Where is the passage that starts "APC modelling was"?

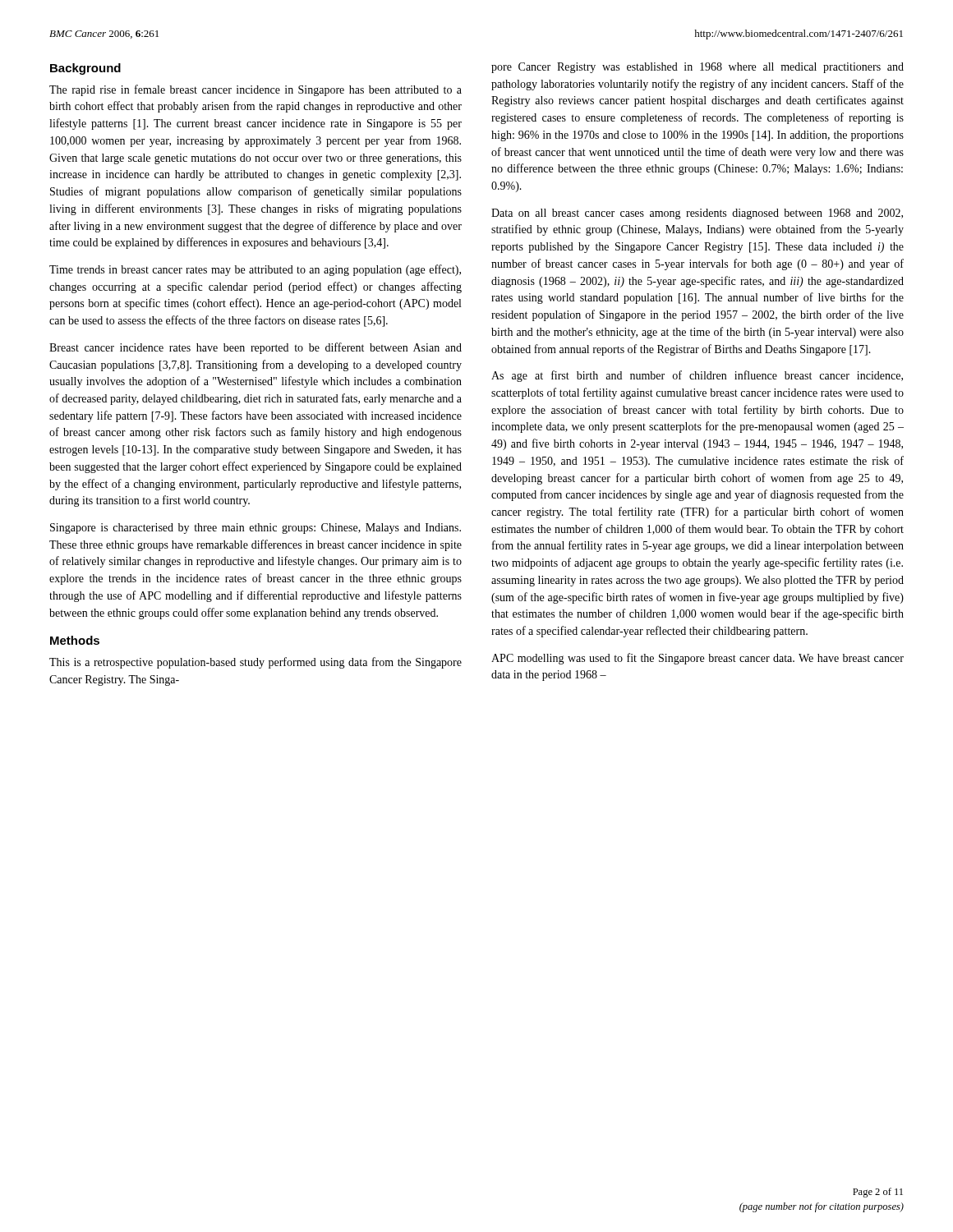tap(698, 667)
